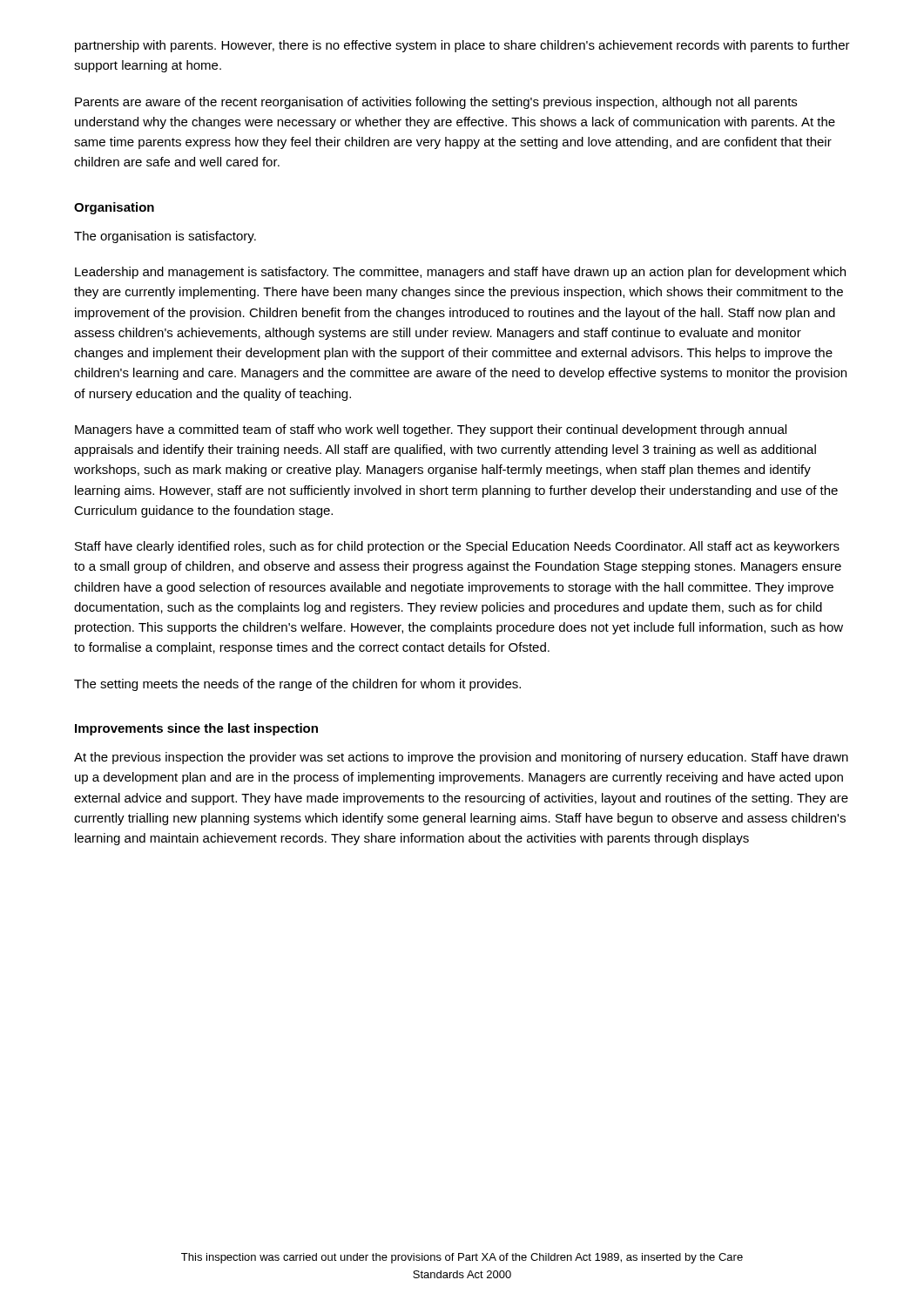Select the block starting "Leadership and management is satisfactory. The"
Screen dimensions: 1307x924
click(x=461, y=332)
